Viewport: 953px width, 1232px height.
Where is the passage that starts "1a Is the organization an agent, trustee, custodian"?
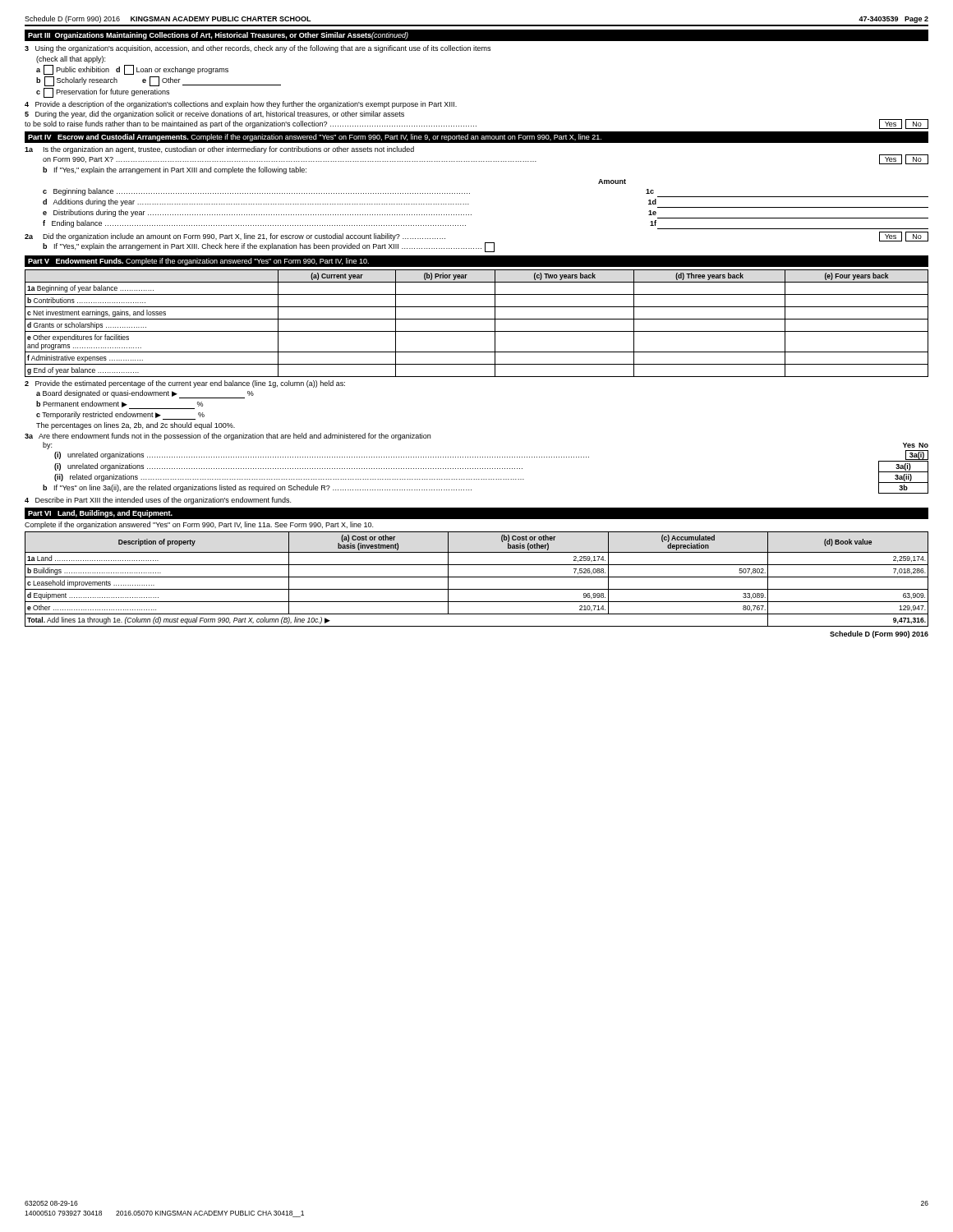[476, 150]
